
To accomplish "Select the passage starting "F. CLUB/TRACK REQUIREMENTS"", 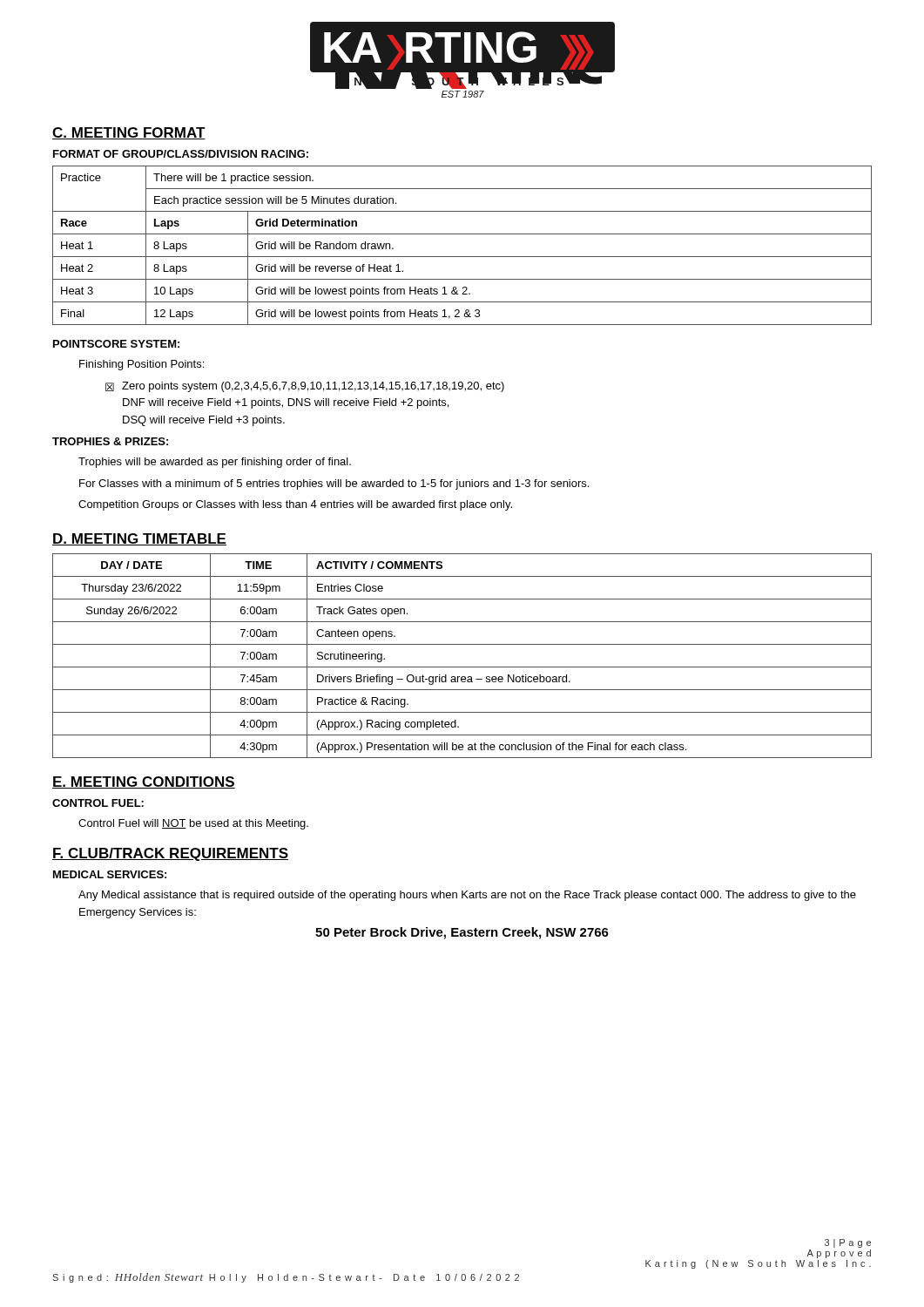I will pyautogui.click(x=170, y=853).
